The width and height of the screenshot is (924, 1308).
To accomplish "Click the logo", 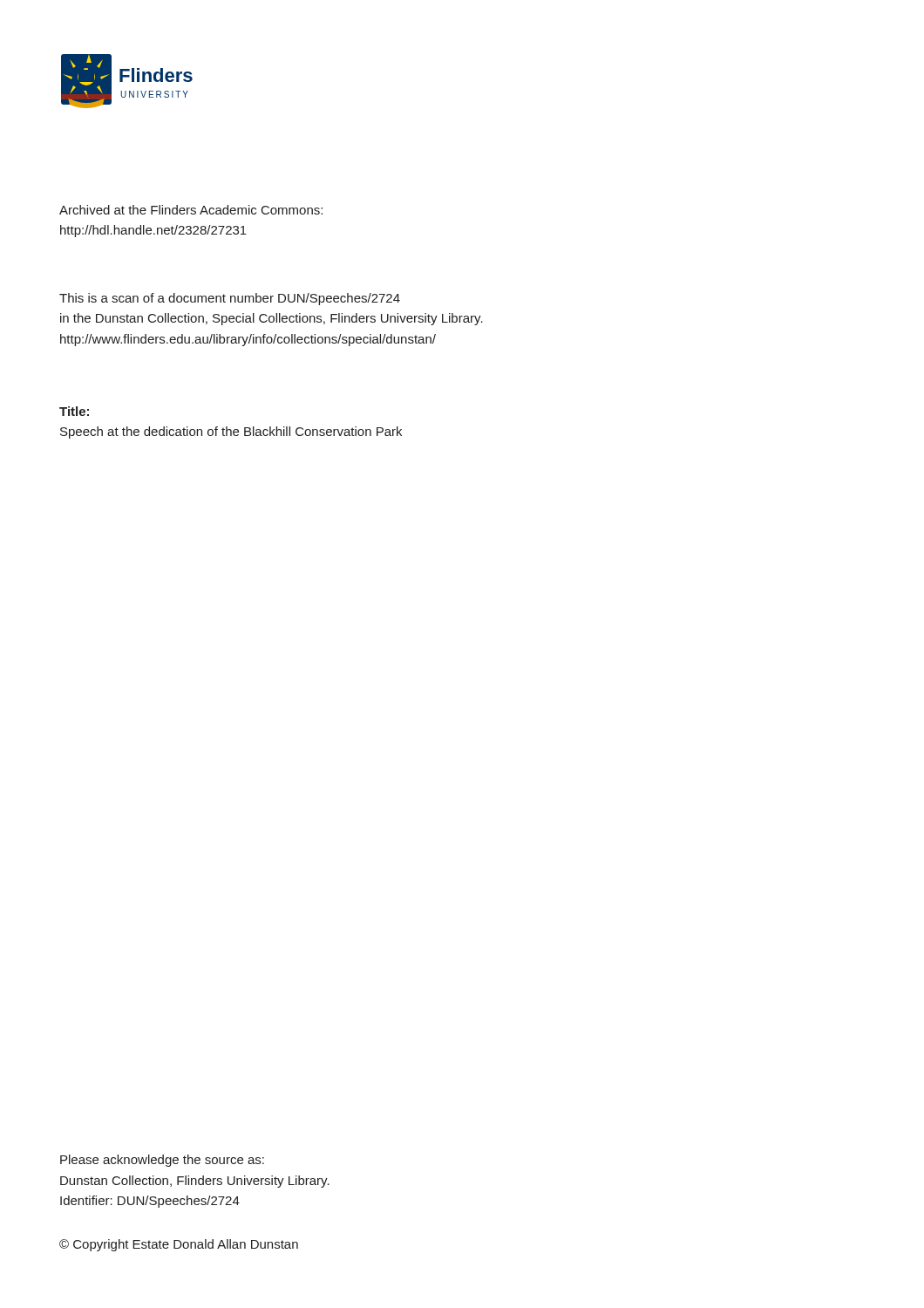I will click(138, 84).
